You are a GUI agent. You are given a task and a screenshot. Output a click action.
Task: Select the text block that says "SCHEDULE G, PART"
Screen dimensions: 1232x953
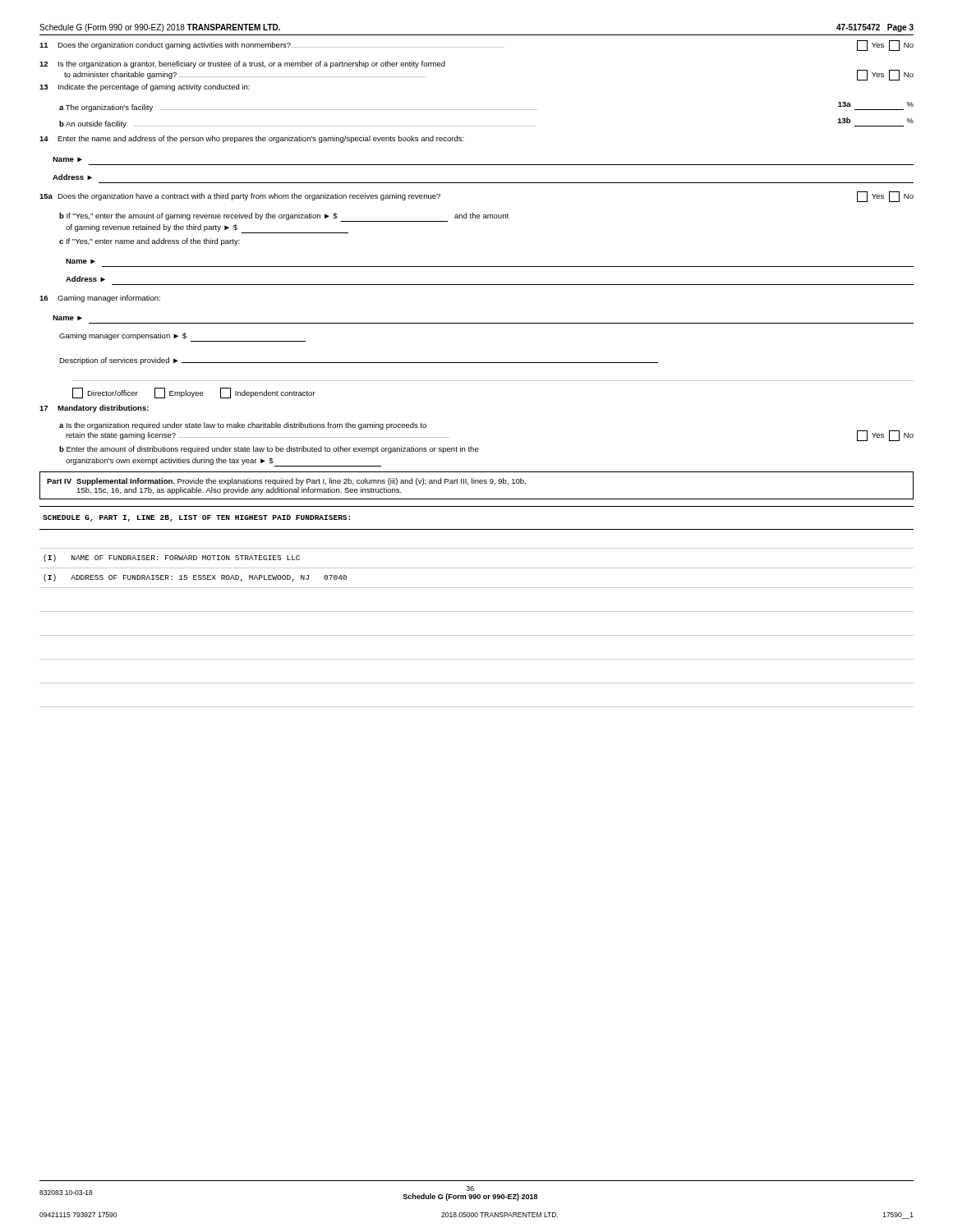[x=197, y=518]
